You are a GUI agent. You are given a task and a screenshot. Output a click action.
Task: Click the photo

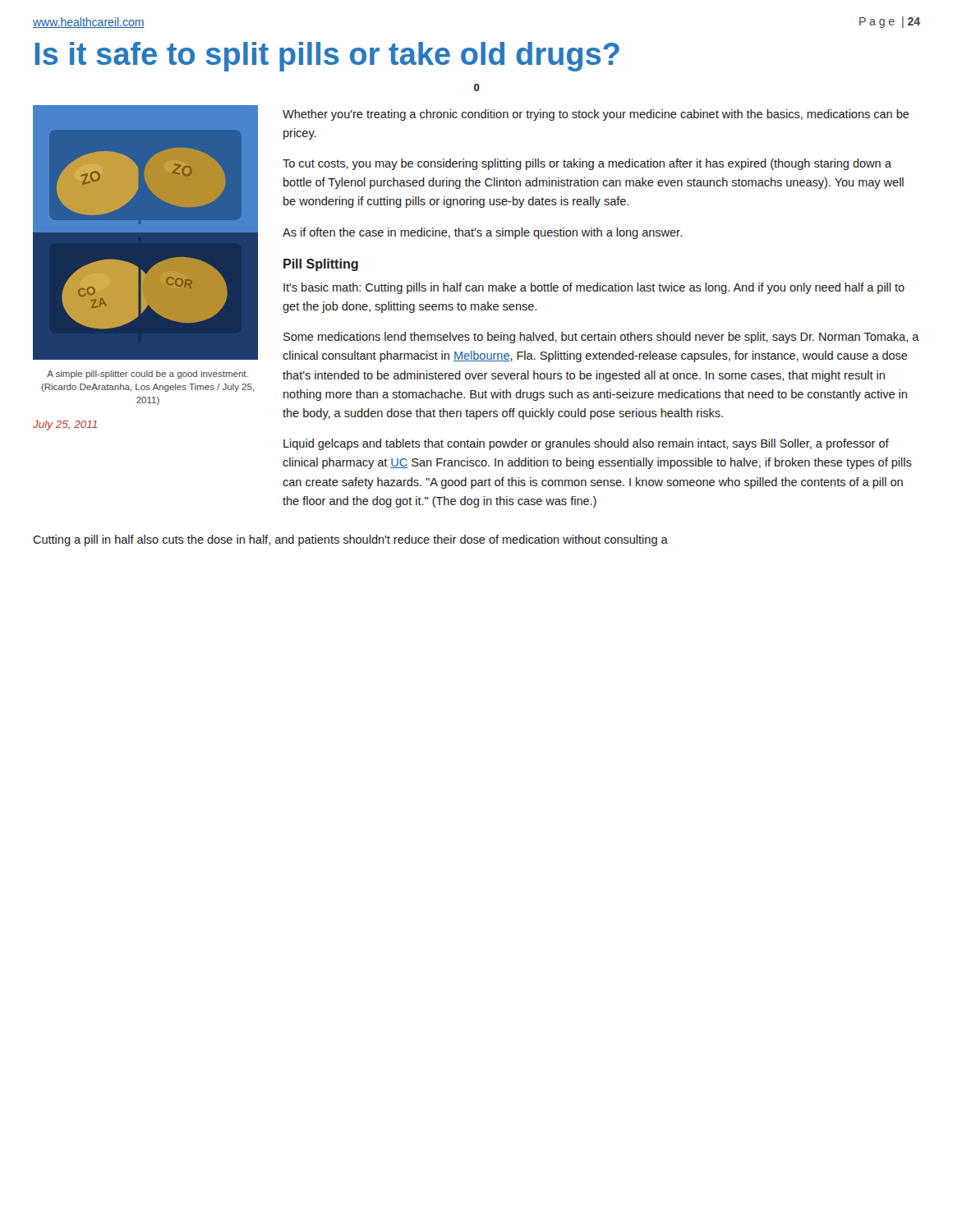tap(148, 233)
